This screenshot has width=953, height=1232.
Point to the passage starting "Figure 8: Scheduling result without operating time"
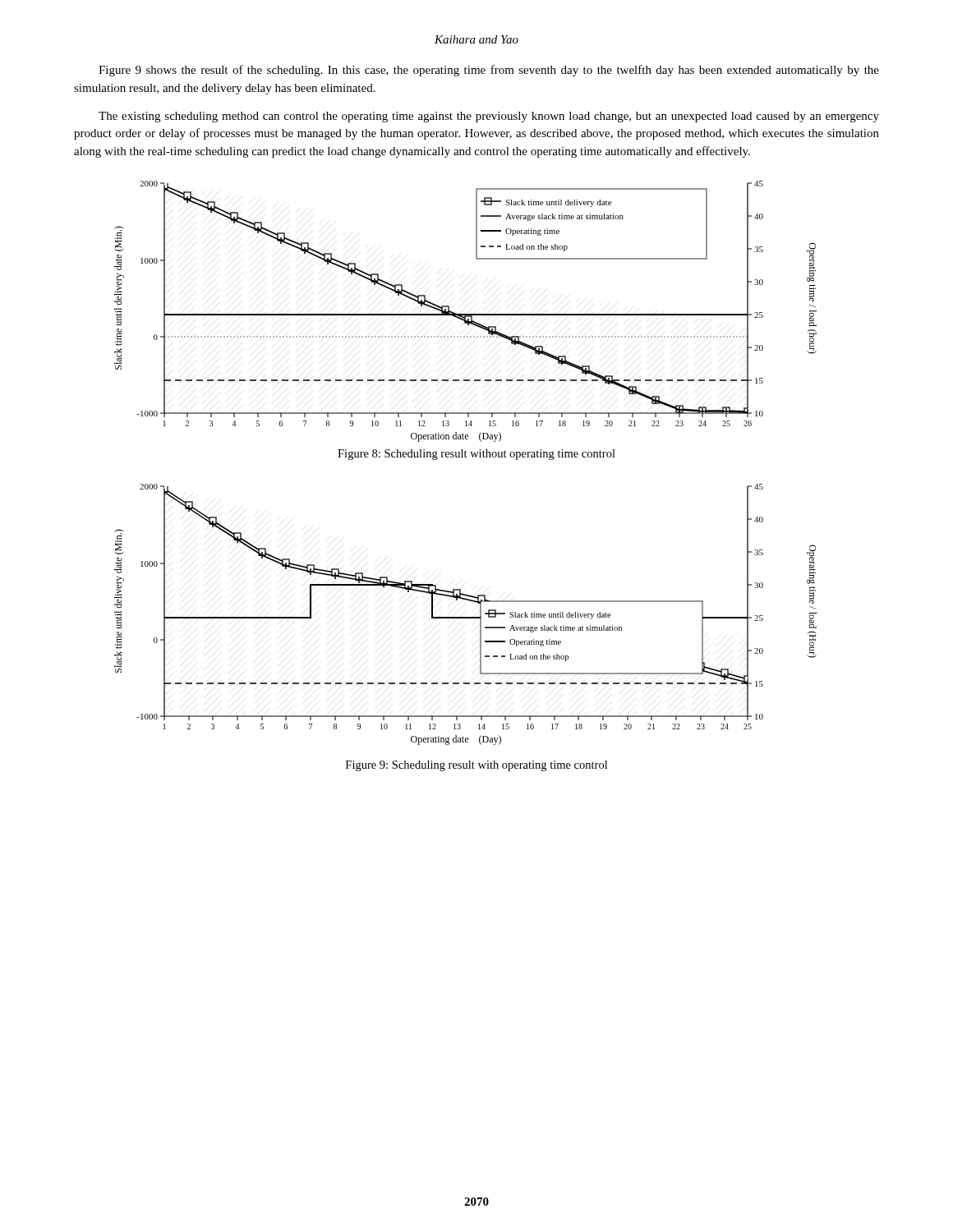476,453
